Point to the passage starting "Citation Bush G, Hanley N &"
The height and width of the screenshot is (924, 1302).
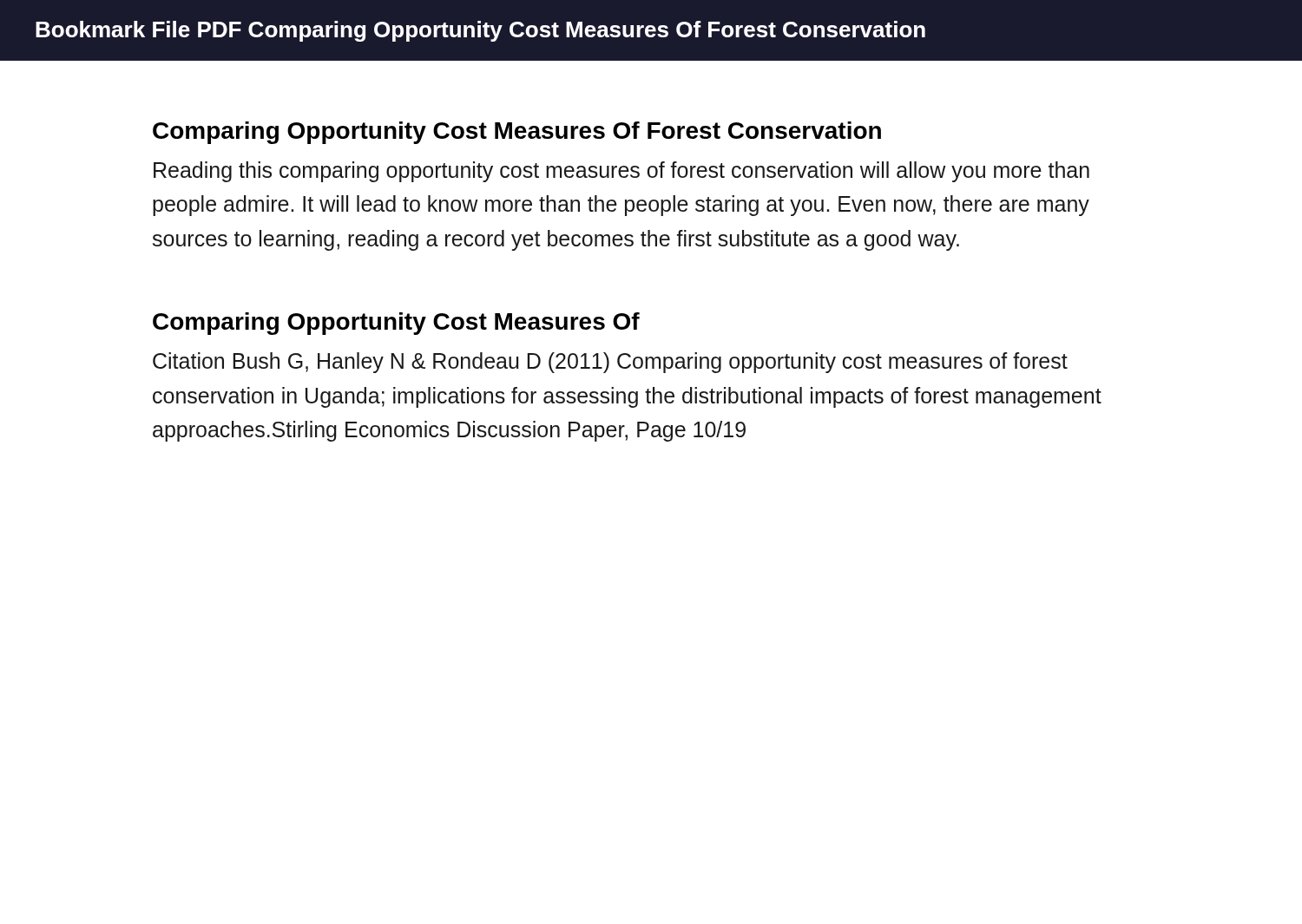[627, 395]
